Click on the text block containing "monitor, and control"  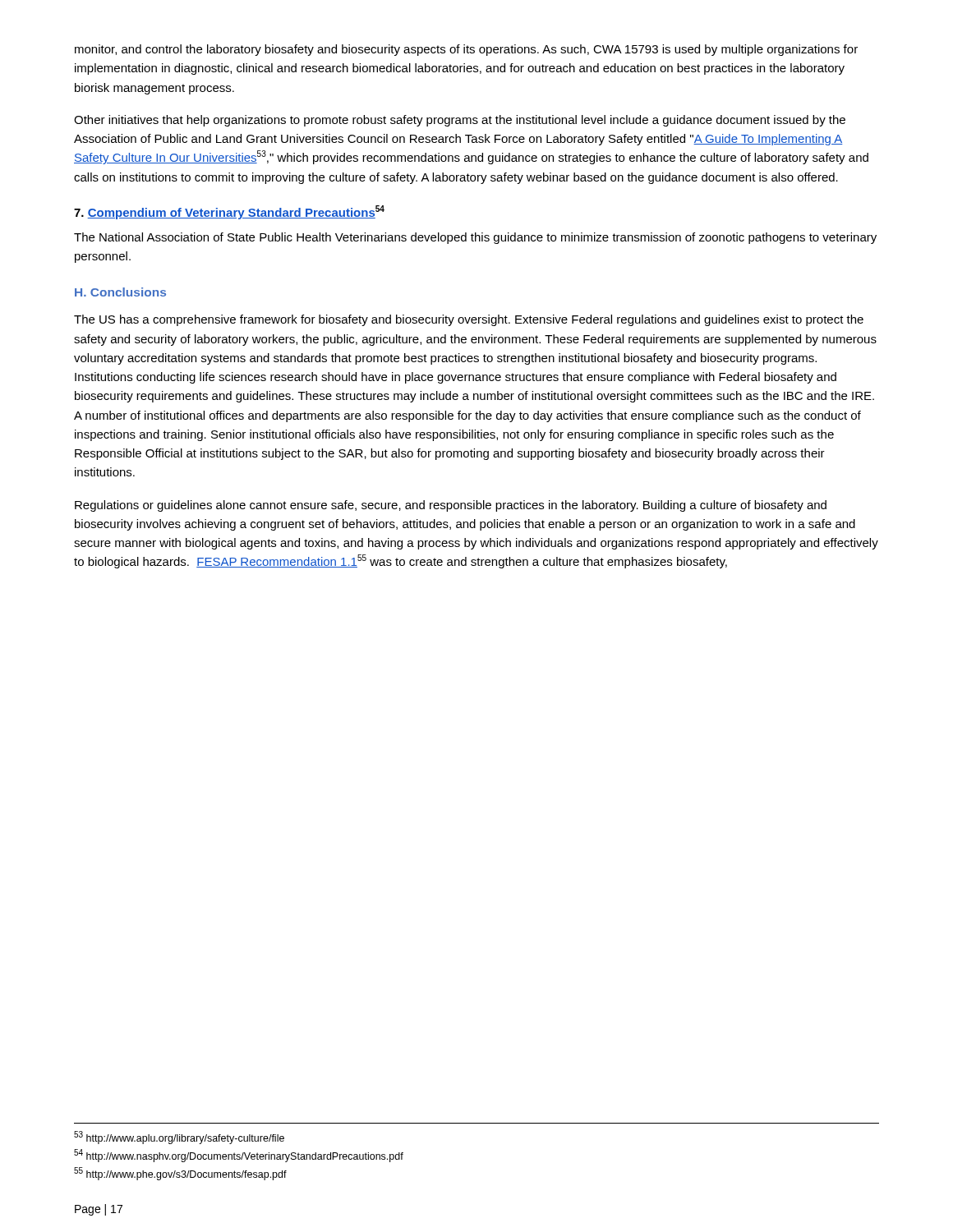(x=476, y=68)
